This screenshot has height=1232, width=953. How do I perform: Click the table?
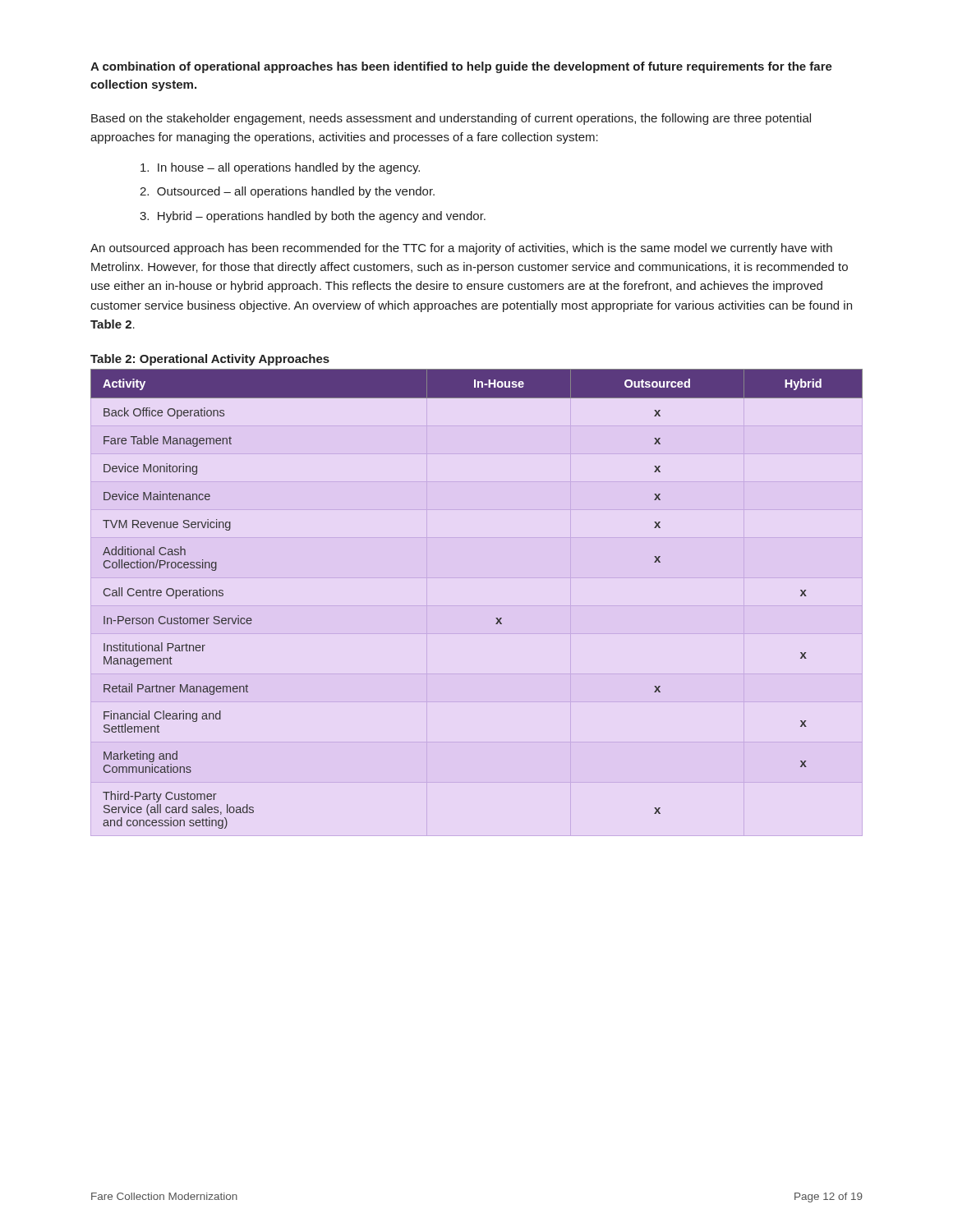pyautogui.click(x=476, y=602)
